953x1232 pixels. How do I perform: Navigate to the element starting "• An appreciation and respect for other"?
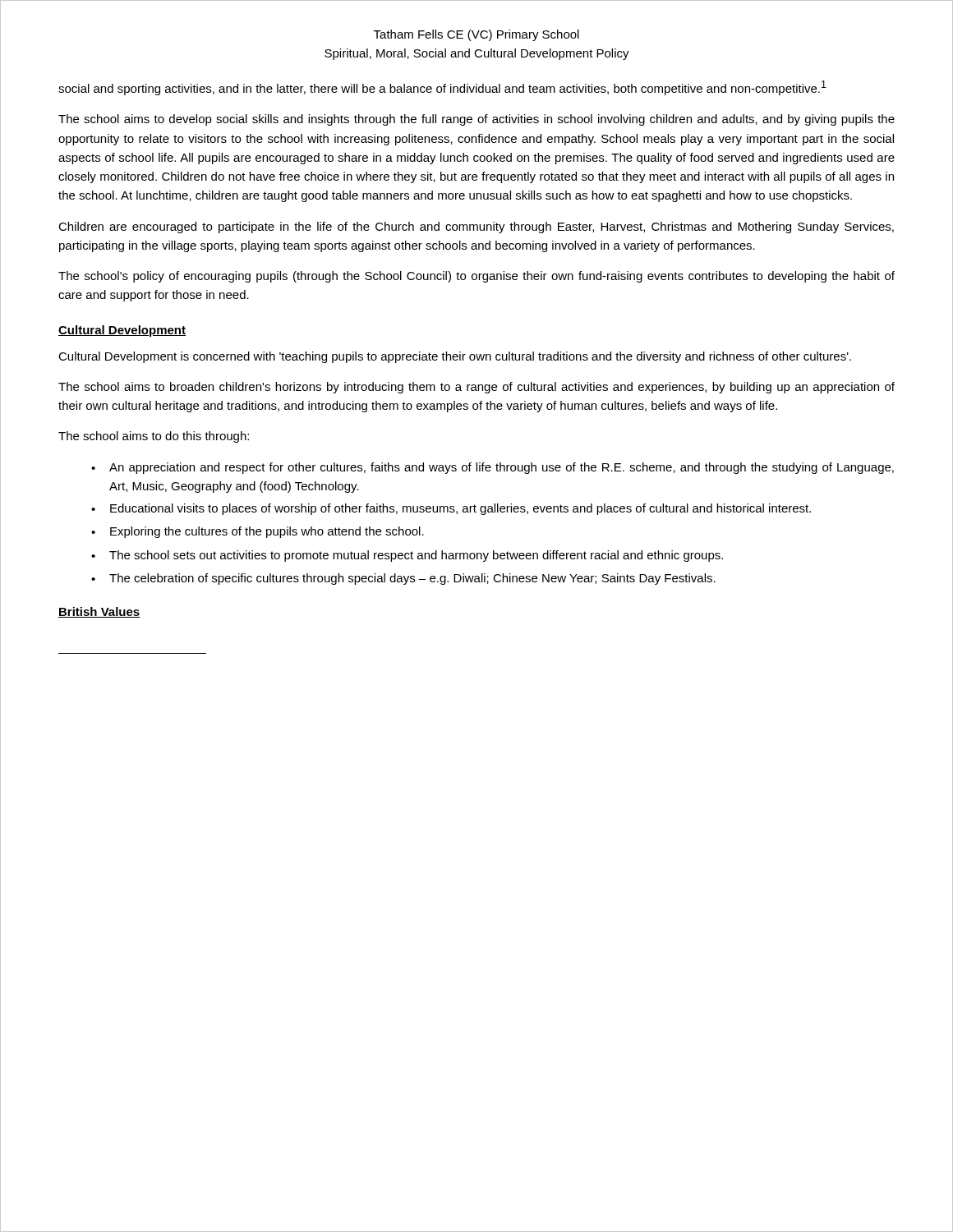493,476
